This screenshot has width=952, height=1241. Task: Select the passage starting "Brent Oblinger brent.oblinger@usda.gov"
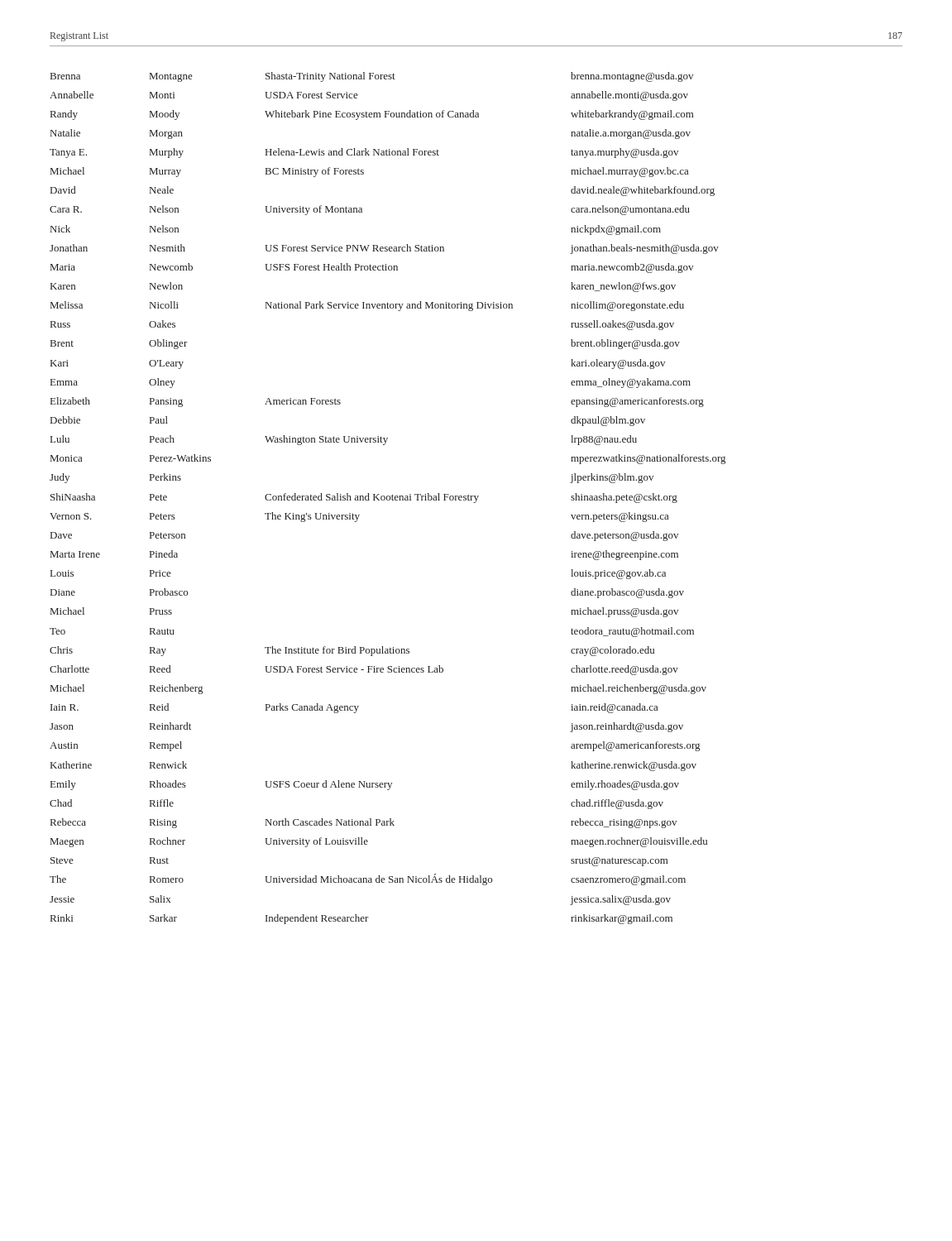[x=65, y=344]
